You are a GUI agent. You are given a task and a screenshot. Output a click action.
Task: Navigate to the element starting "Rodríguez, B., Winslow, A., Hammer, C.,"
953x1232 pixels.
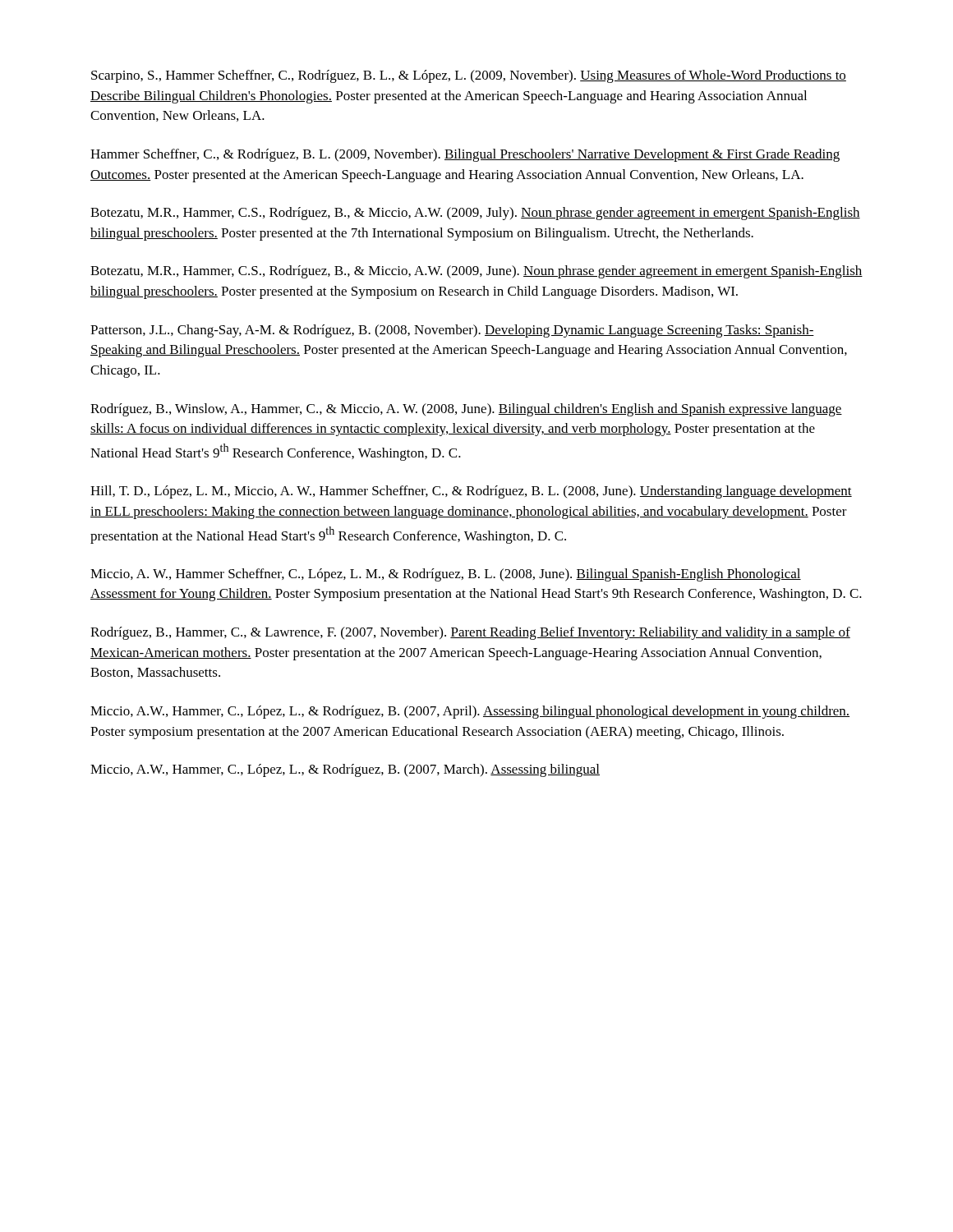click(x=466, y=431)
